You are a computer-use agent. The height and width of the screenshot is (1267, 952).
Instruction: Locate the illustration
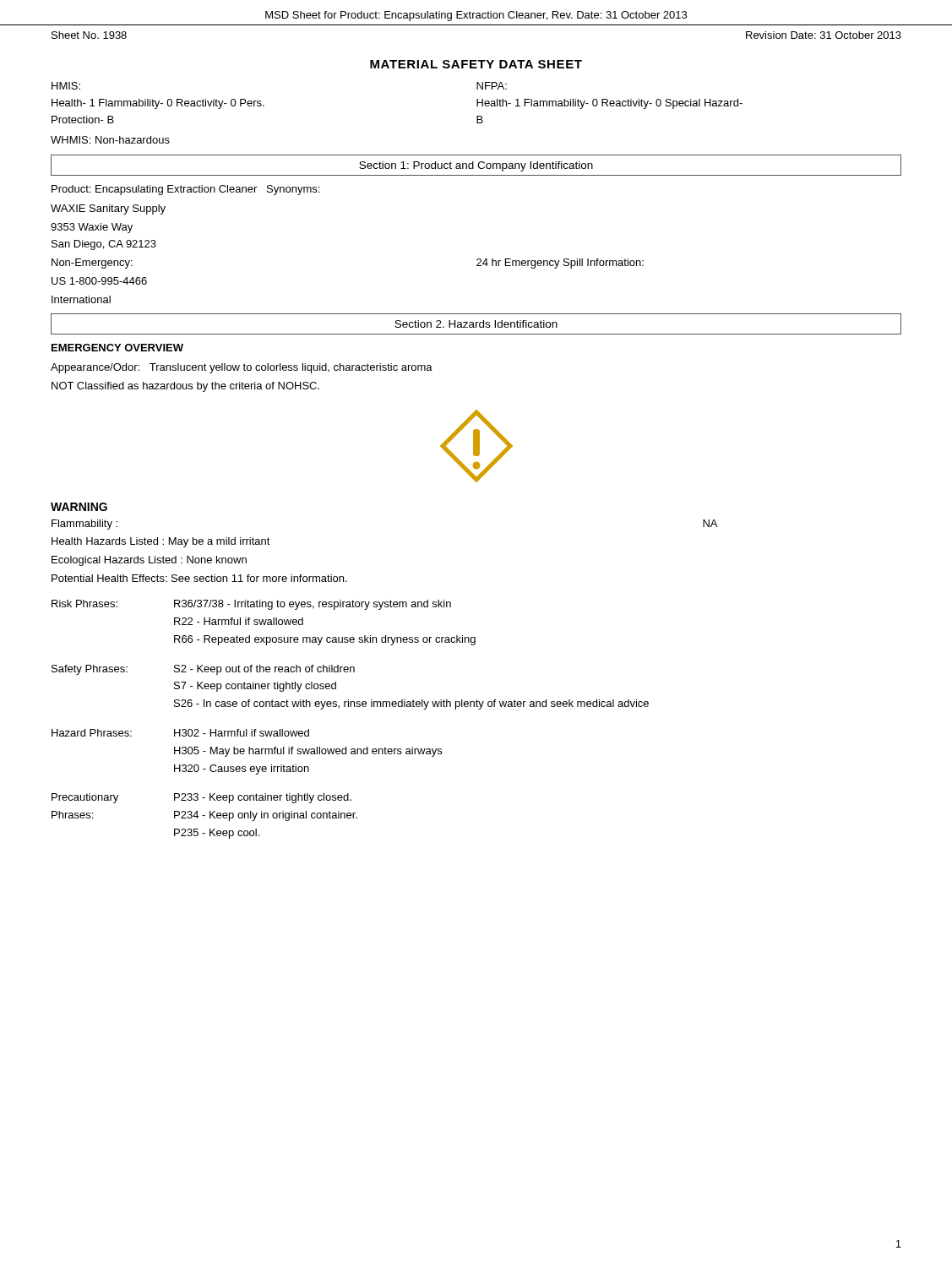[476, 447]
